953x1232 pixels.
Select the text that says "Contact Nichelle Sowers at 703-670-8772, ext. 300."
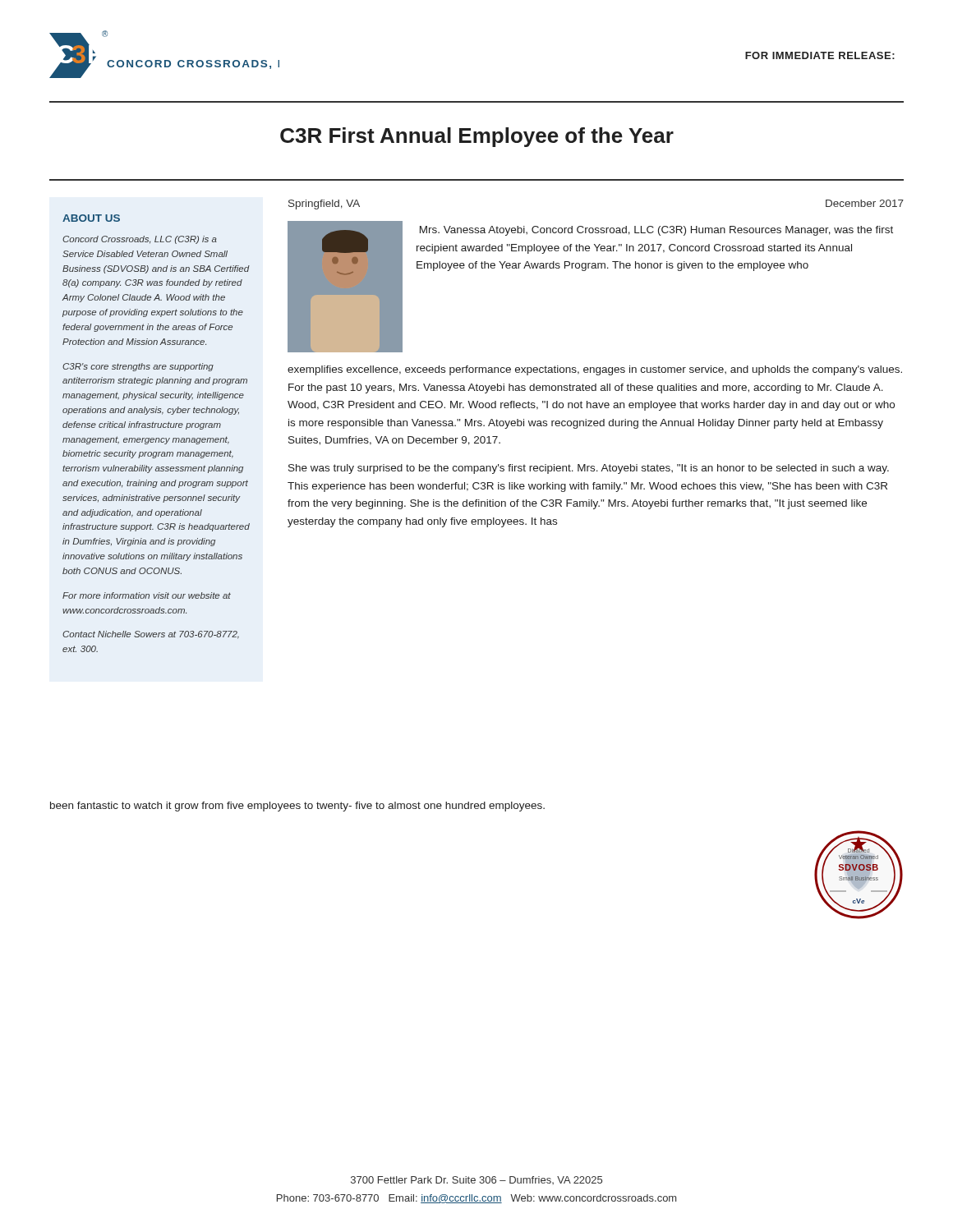point(156,642)
